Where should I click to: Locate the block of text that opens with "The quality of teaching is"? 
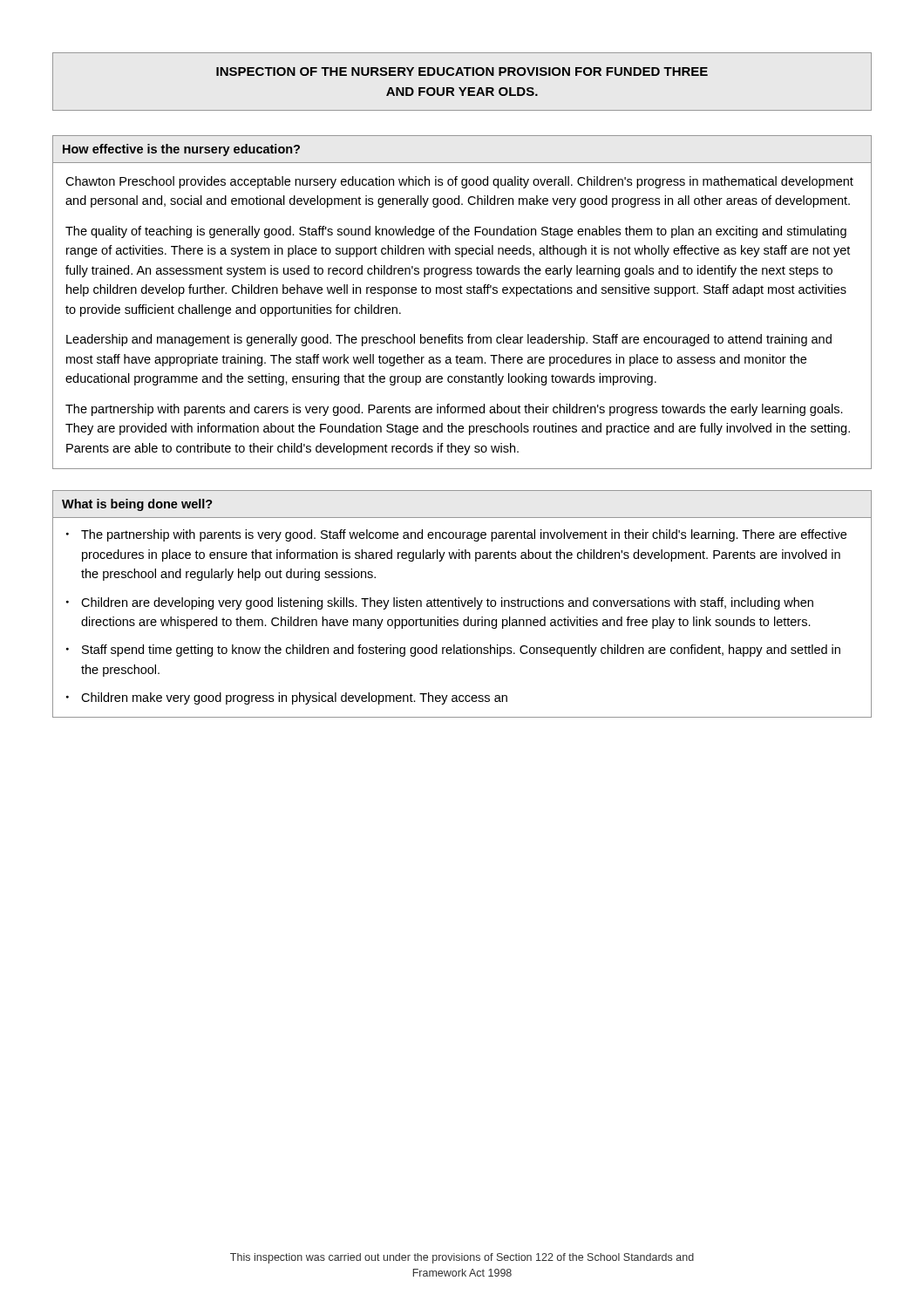tap(458, 270)
